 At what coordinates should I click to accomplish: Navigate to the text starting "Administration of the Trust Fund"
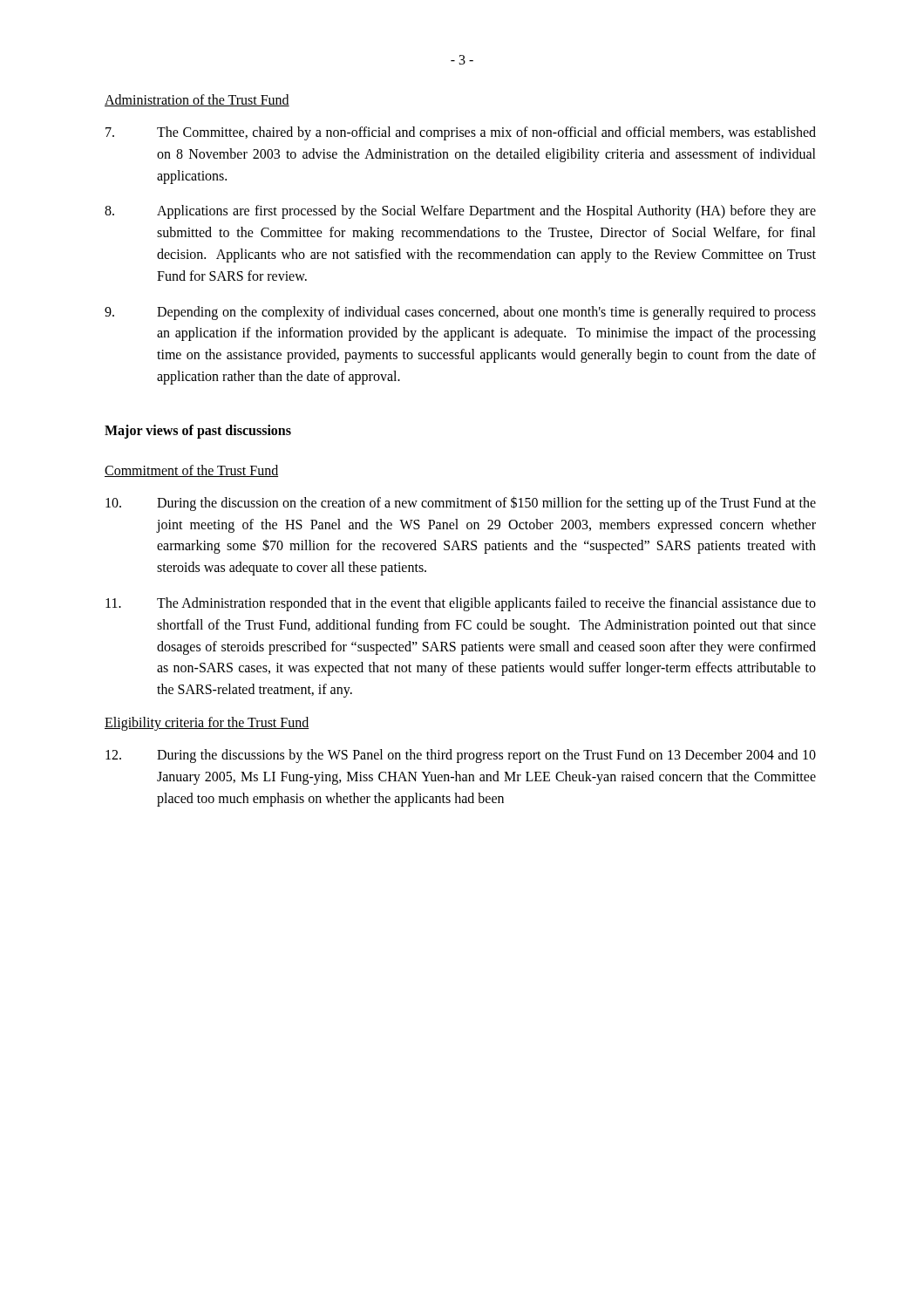tap(197, 100)
